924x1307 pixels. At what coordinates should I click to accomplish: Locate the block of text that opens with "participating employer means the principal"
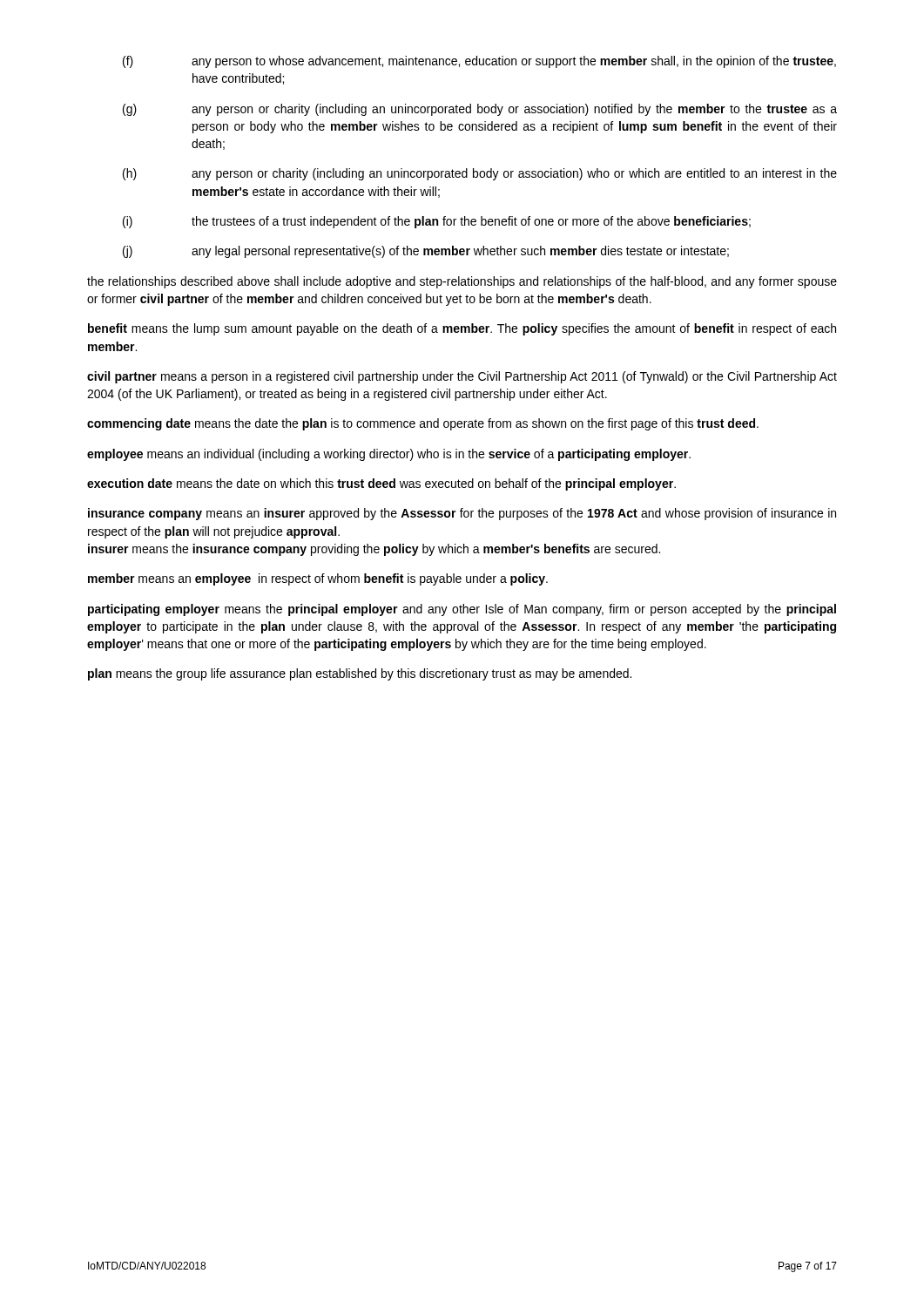pyautogui.click(x=462, y=626)
